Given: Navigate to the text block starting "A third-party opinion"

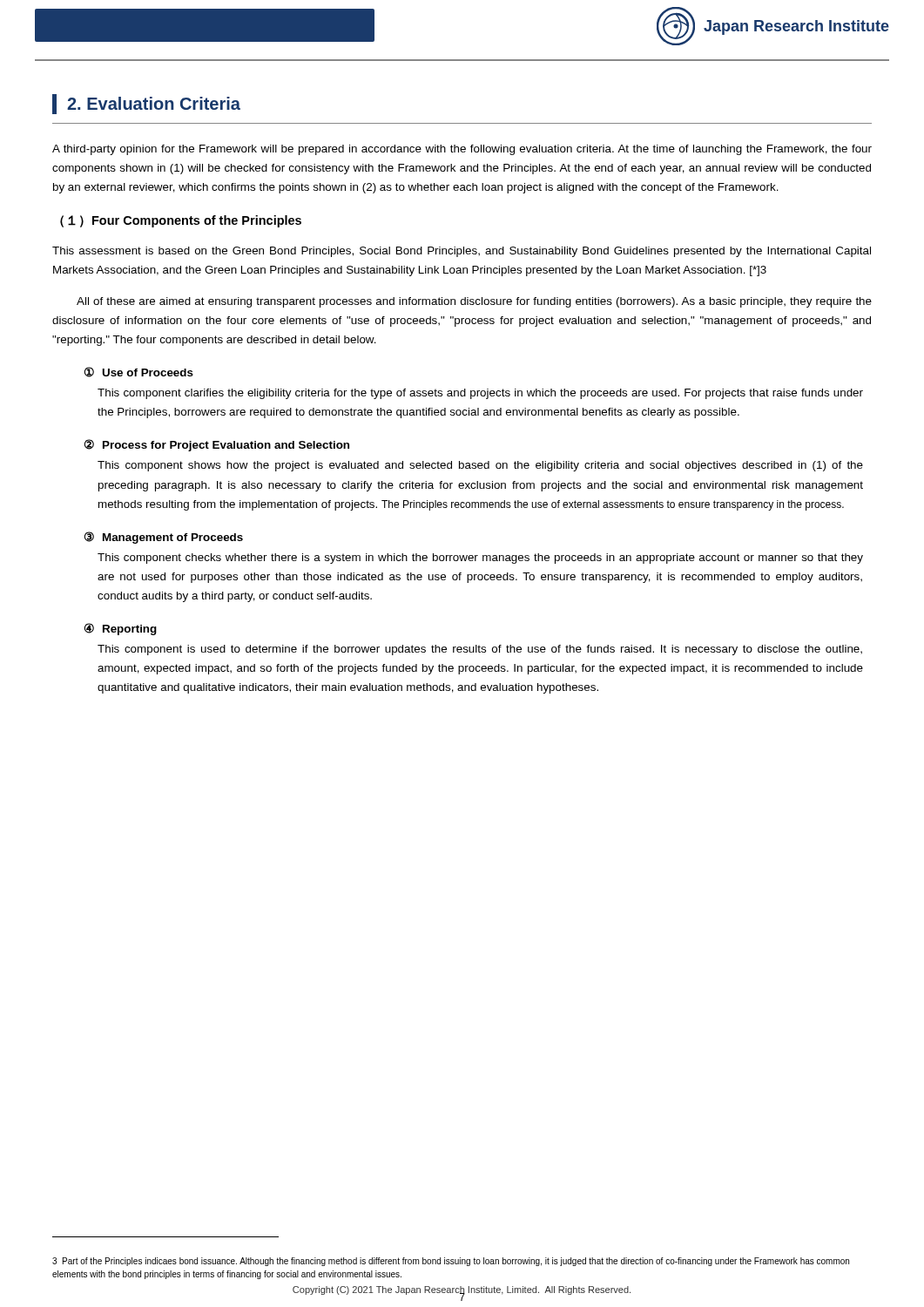Looking at the screenshot, I should click(x=462, y=168).
